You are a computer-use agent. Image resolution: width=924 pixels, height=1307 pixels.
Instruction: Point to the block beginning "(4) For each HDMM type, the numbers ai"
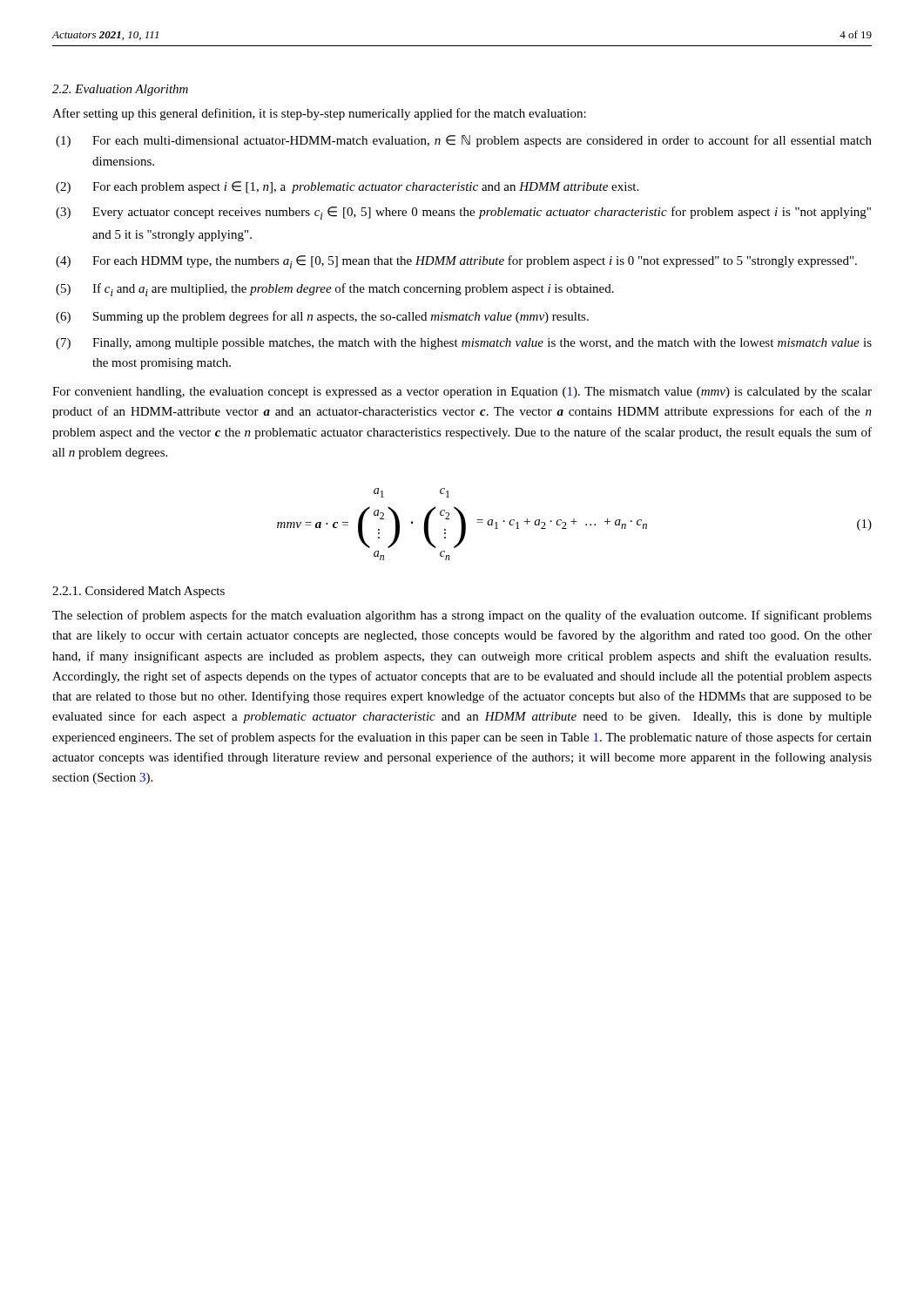pos(462,262)
